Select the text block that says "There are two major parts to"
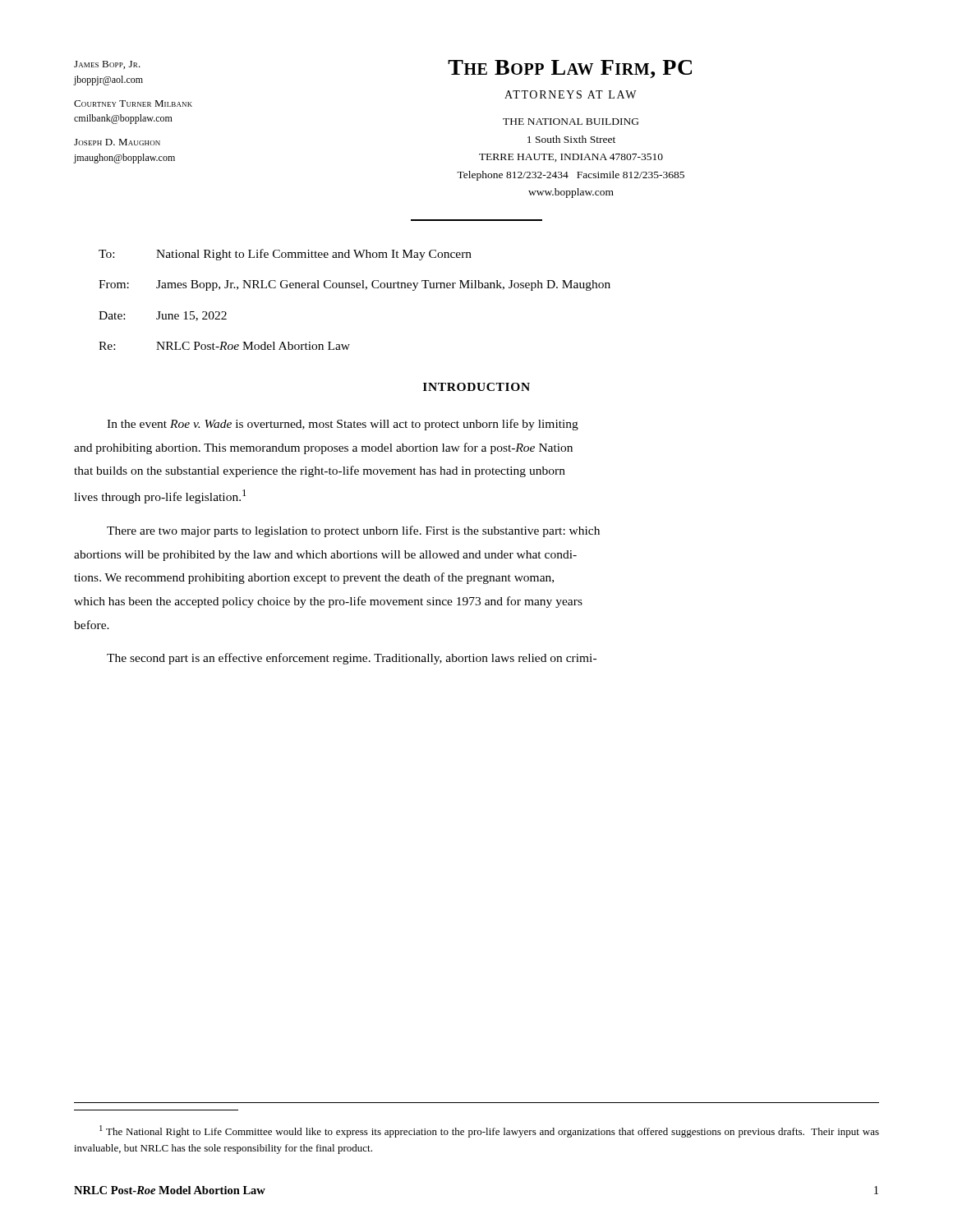 point(353,530)
